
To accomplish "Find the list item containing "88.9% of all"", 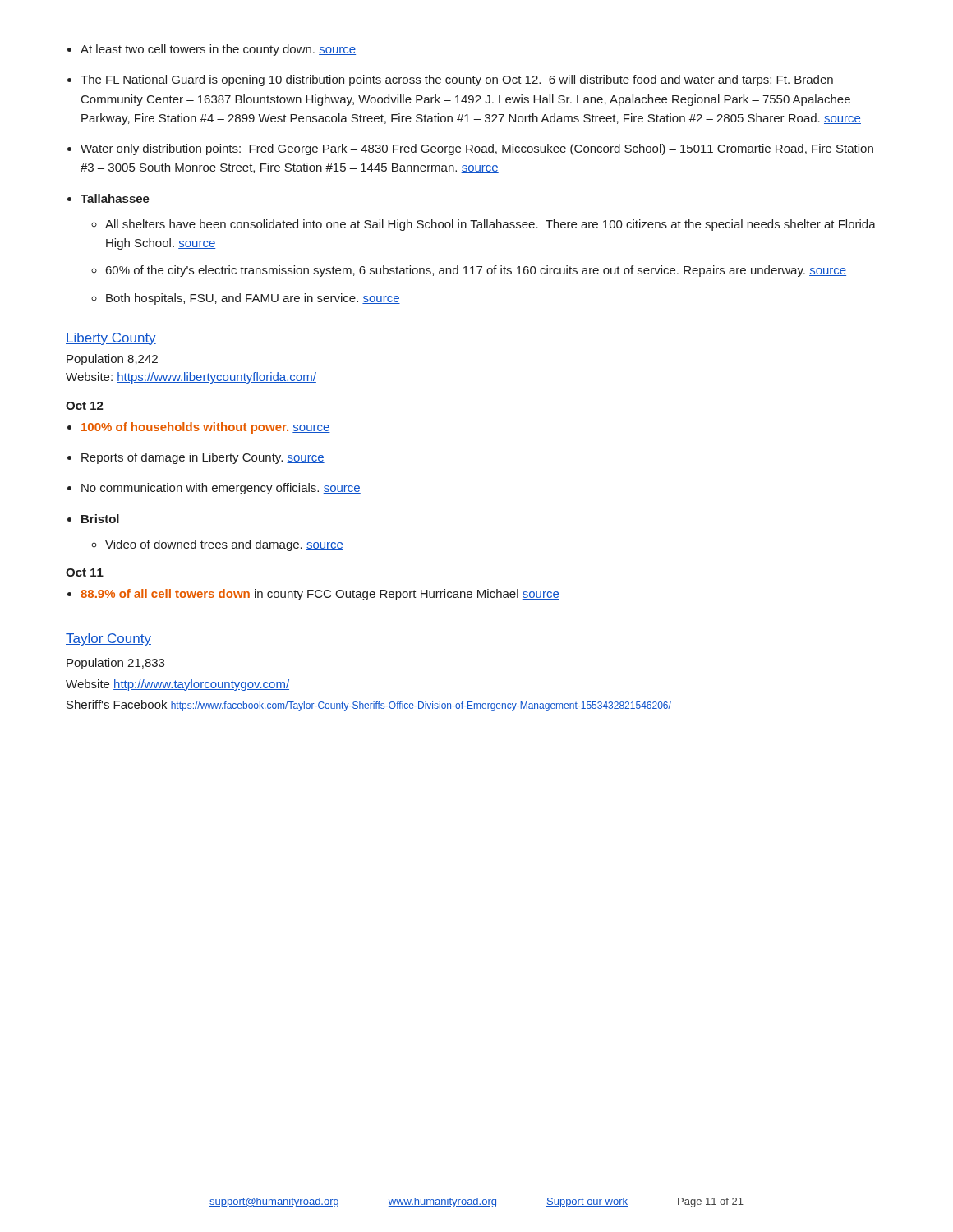I will tap(484, 594).
